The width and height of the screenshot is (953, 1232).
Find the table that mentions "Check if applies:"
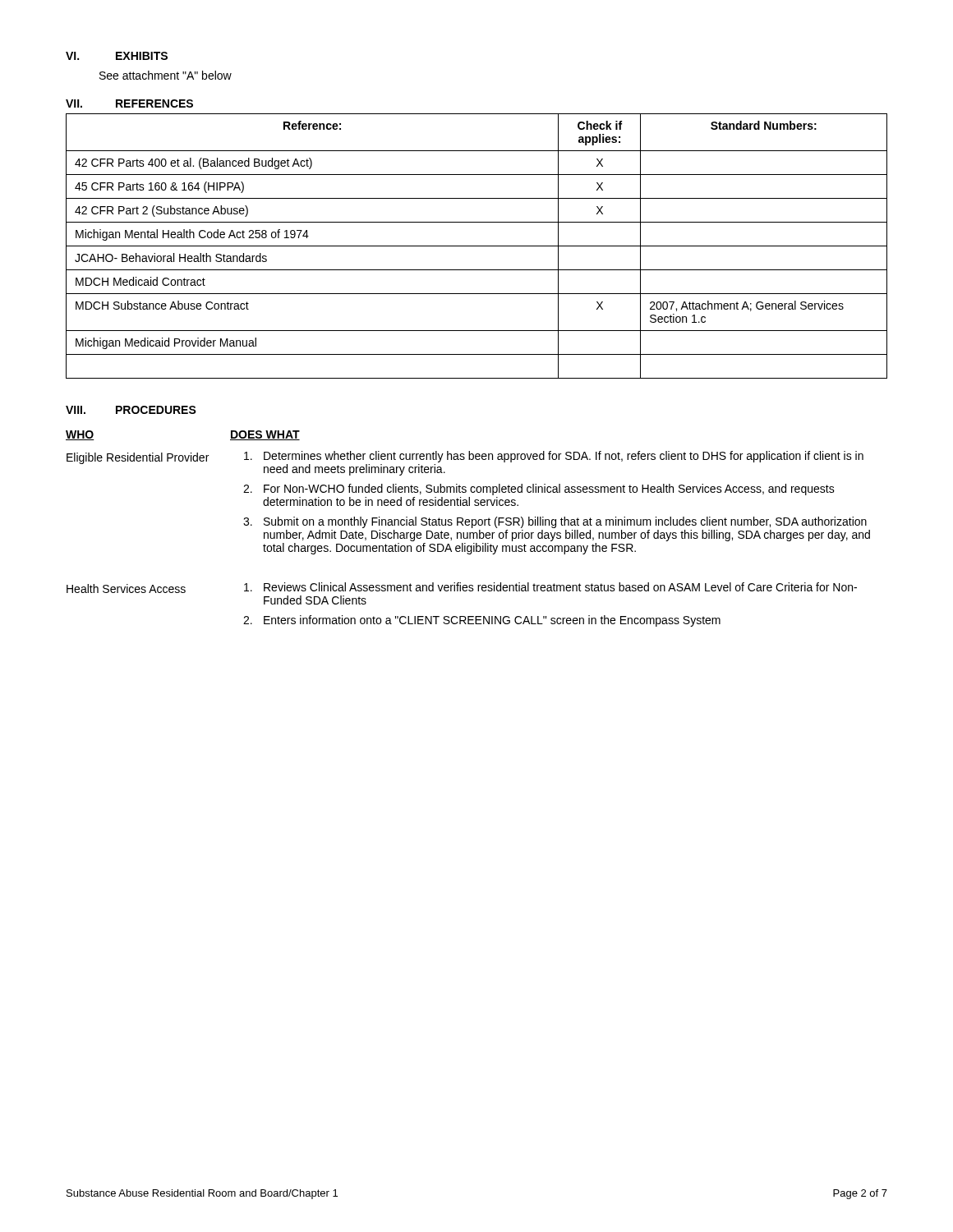point(476,246)
